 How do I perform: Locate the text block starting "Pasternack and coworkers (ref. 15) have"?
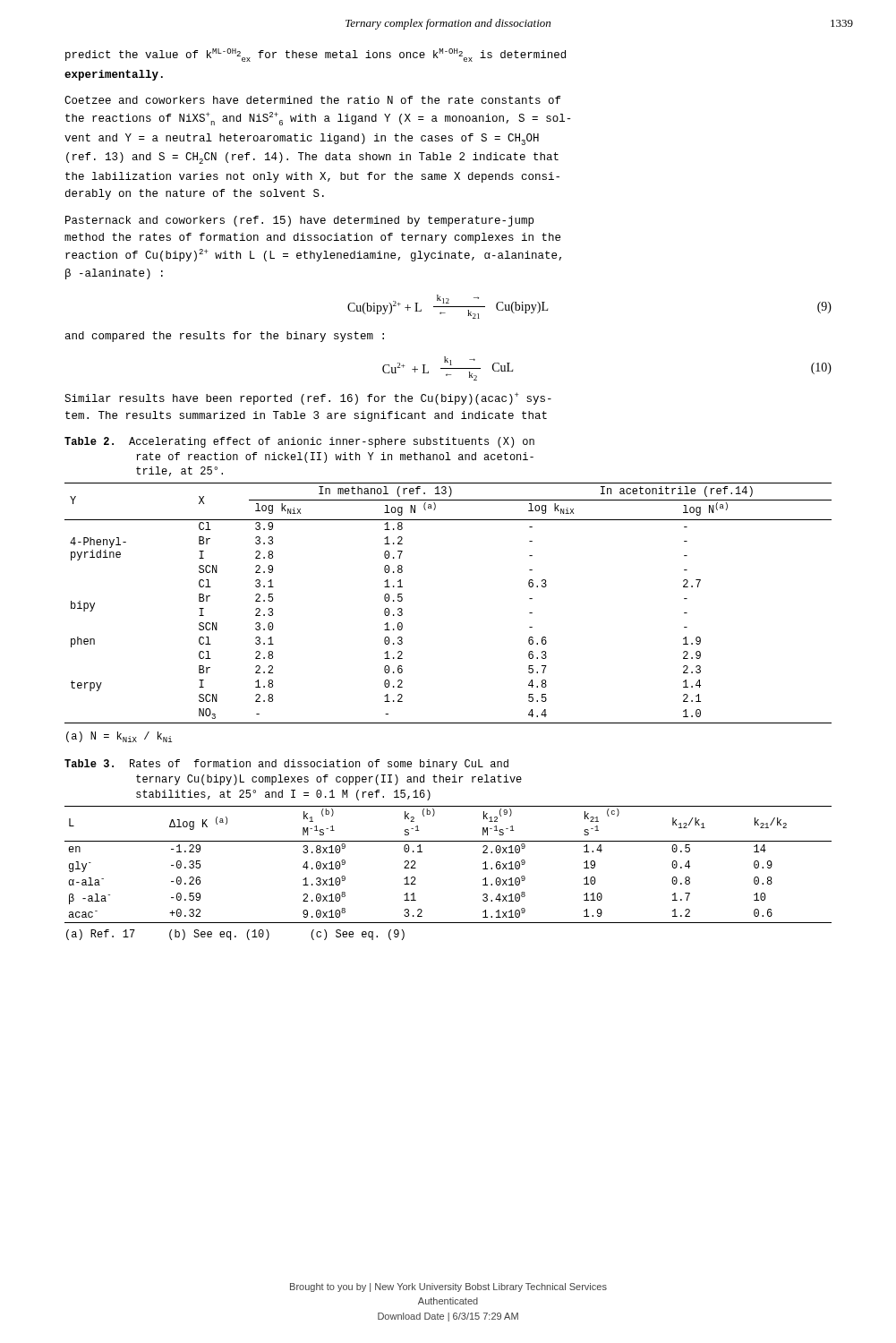pyautogui.click(x=314, y=247)
